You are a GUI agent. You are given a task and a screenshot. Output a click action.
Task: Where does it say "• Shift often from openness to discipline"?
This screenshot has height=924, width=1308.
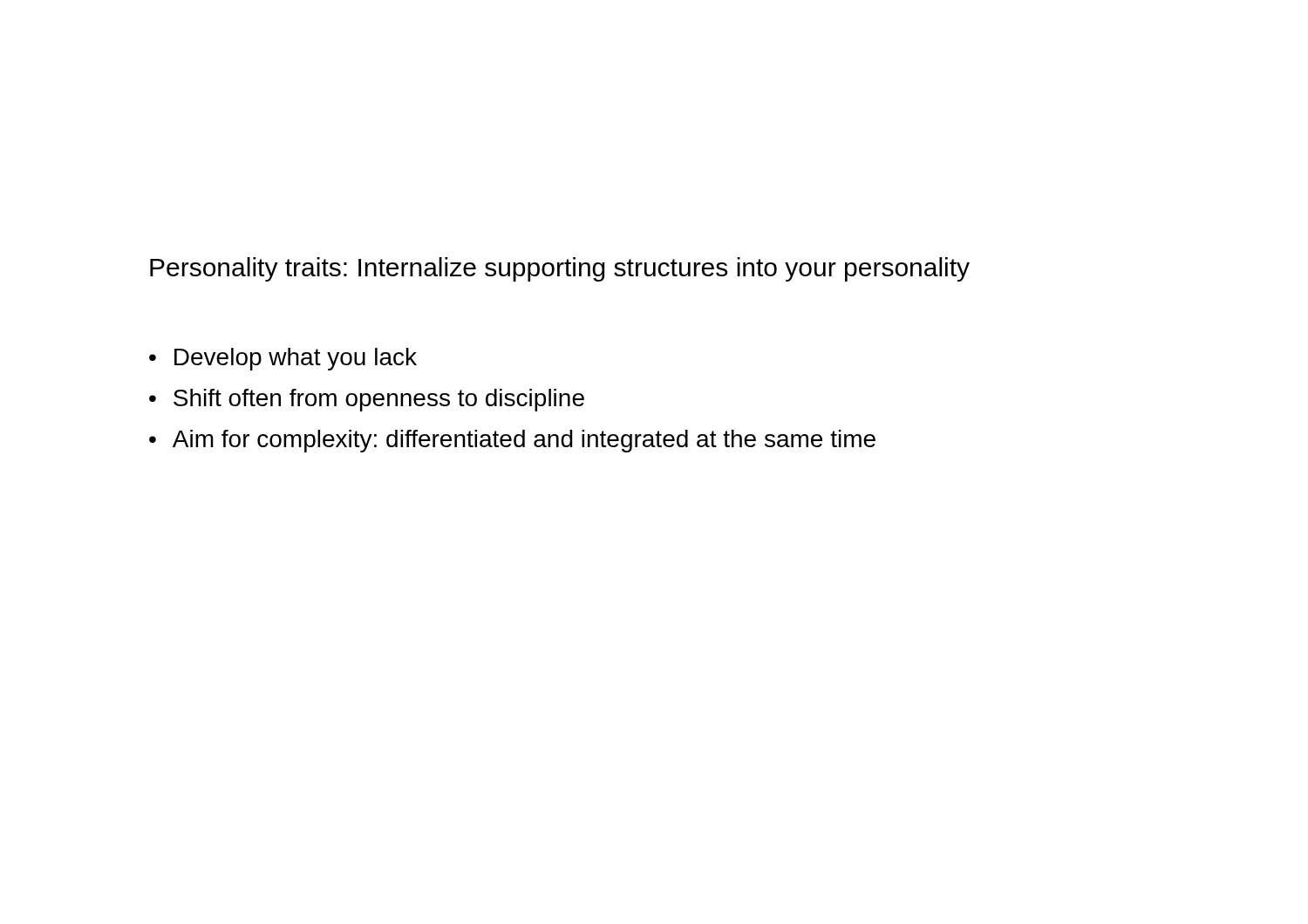(367, 398)
